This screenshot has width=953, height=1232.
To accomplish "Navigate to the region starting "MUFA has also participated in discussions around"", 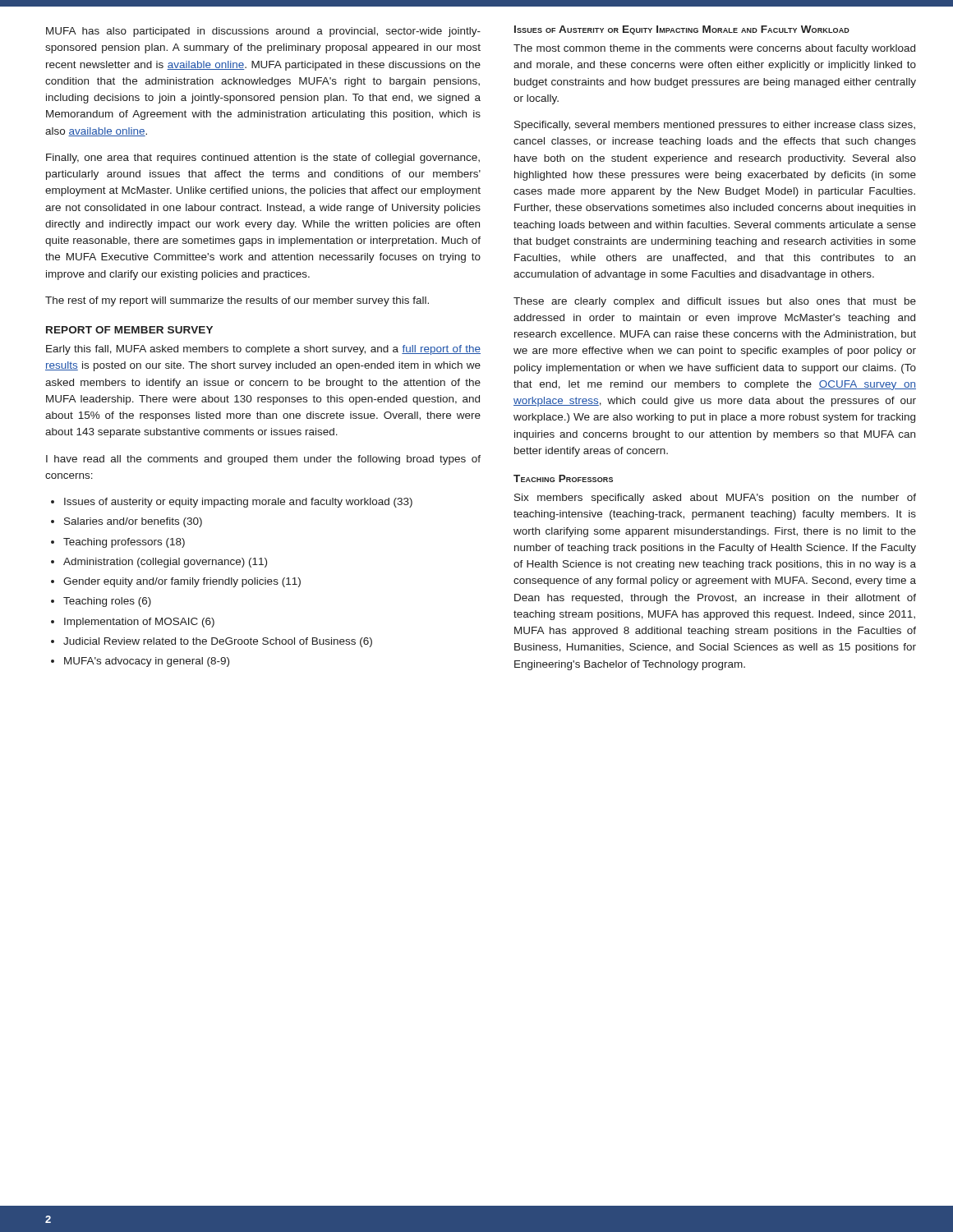I will pos(263,81).
